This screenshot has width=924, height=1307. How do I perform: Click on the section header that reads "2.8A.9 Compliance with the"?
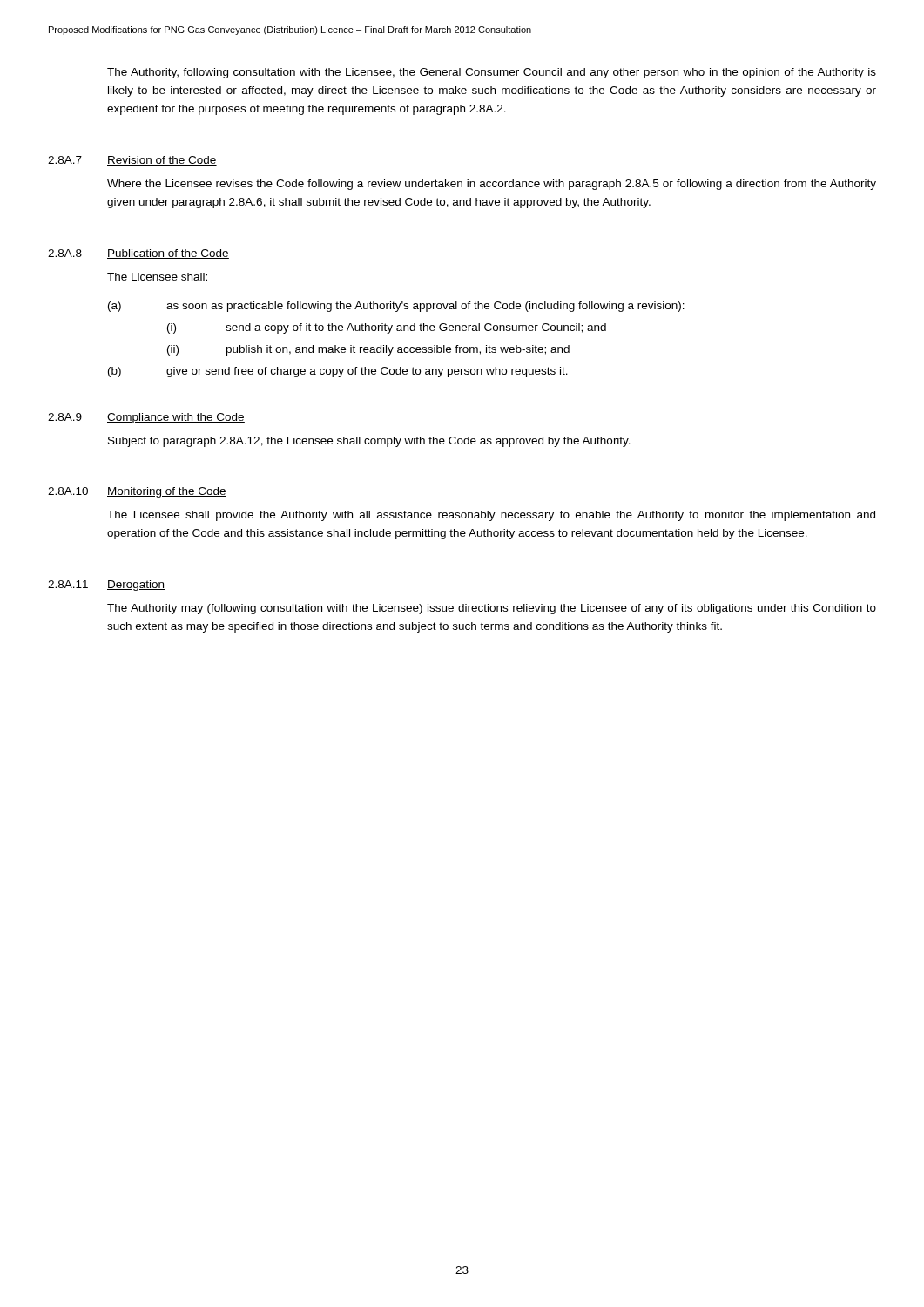tap(146, 417)
